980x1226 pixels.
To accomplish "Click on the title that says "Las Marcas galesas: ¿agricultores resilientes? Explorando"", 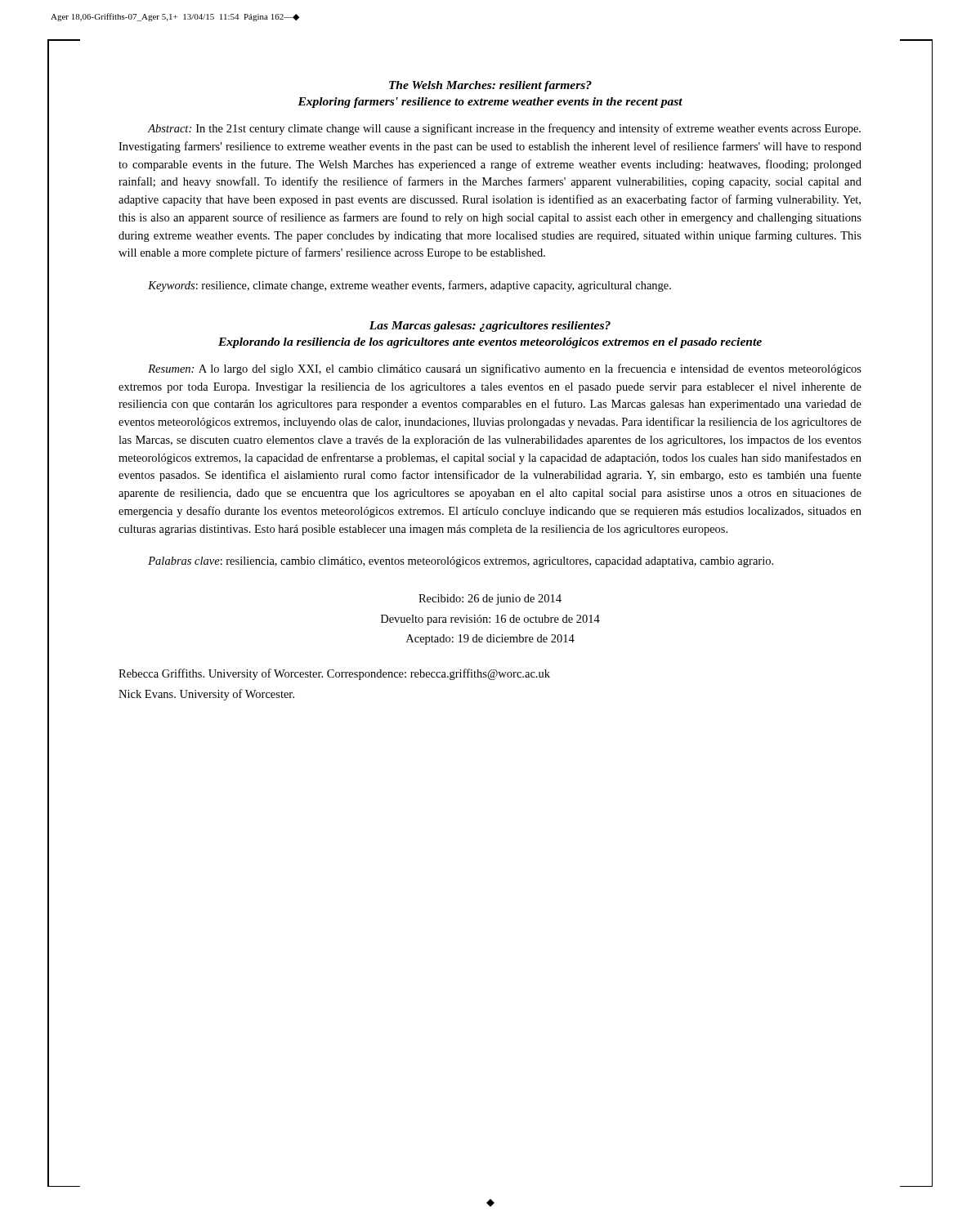I will 490,333.
